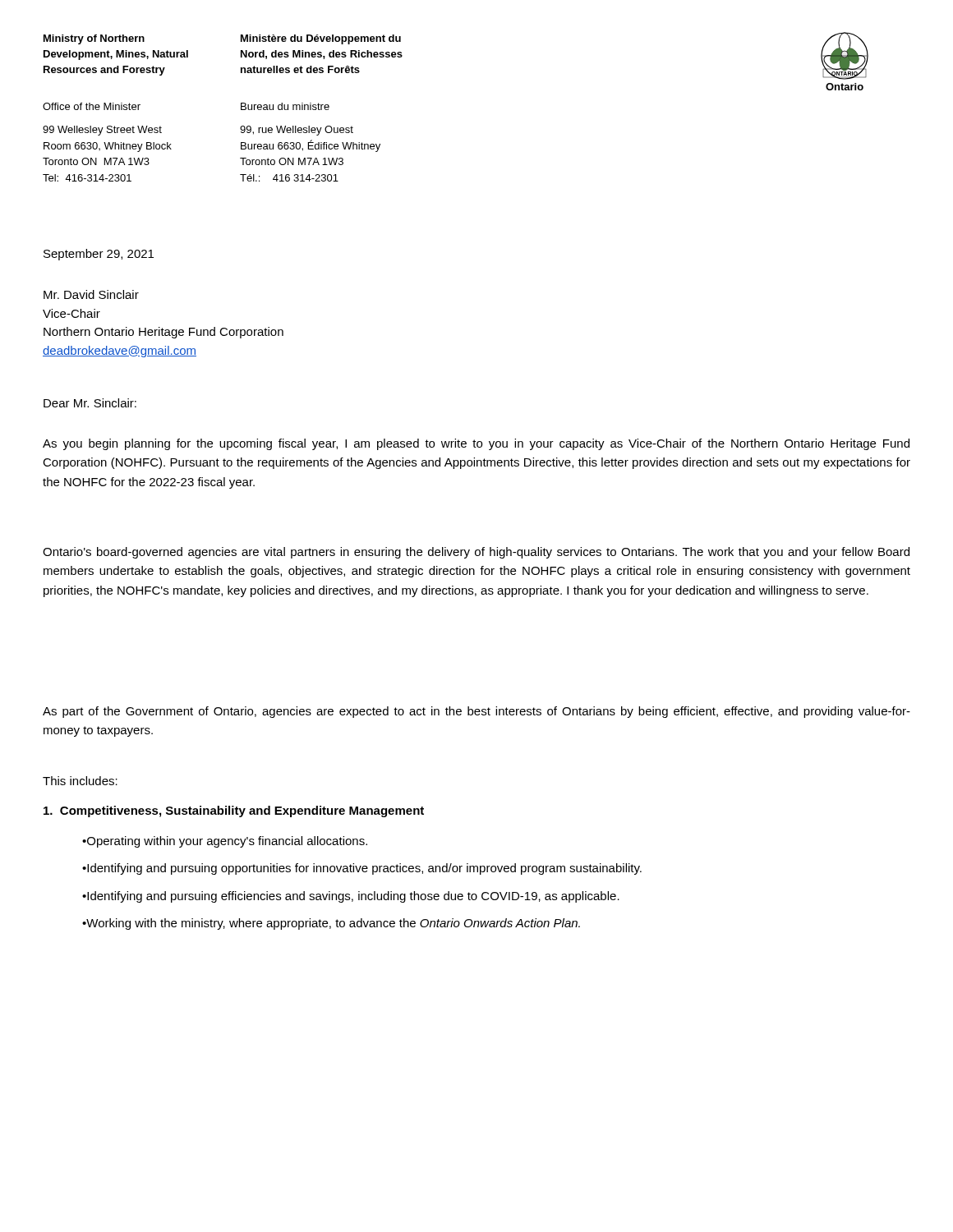Select the logo
Viewport: 953px width, 1232px height.
845,62
